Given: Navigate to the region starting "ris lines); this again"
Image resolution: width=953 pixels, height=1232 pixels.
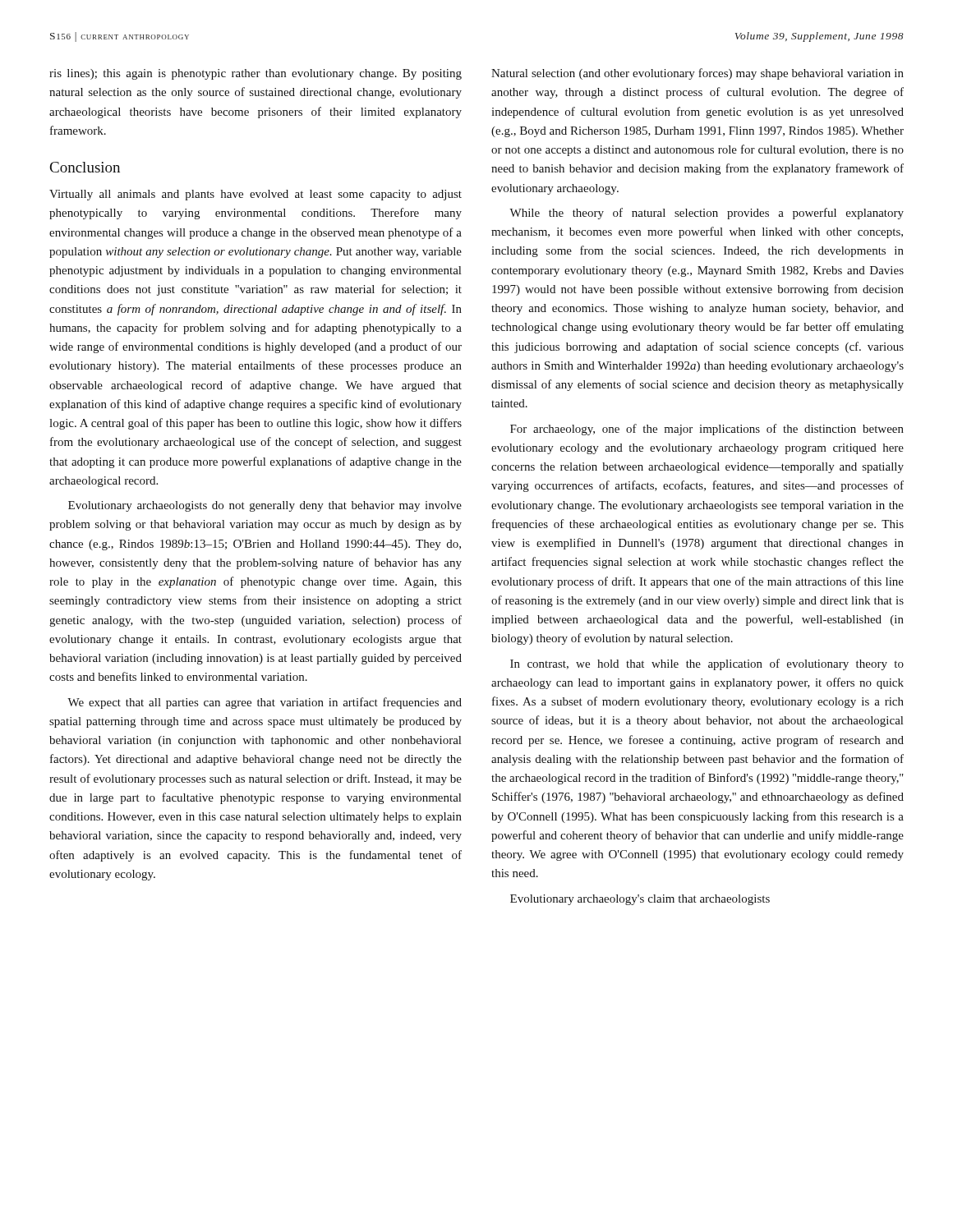Looking at the screenshot, I should [255, 102].
